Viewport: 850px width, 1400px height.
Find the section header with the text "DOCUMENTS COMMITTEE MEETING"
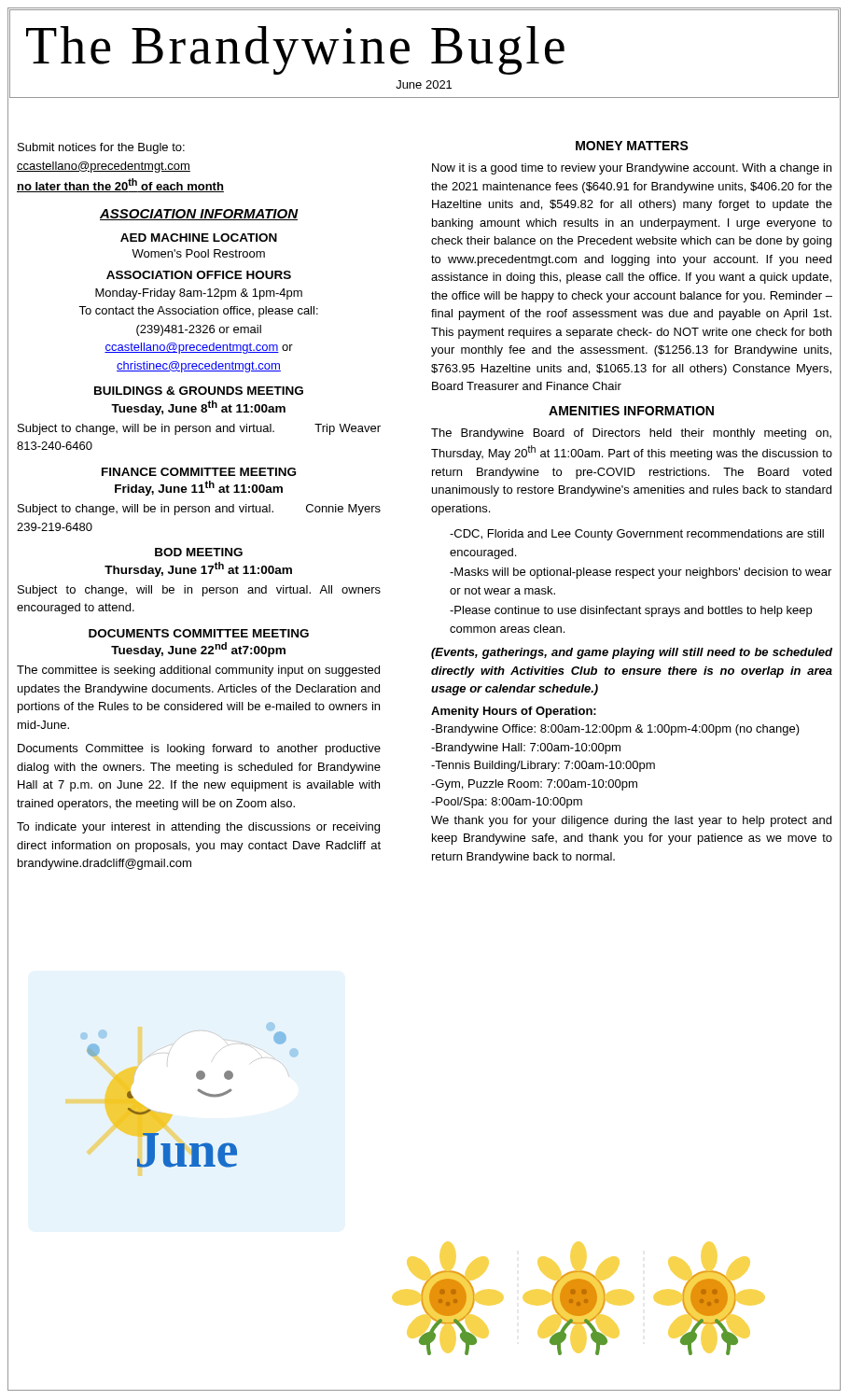point(199,642)
